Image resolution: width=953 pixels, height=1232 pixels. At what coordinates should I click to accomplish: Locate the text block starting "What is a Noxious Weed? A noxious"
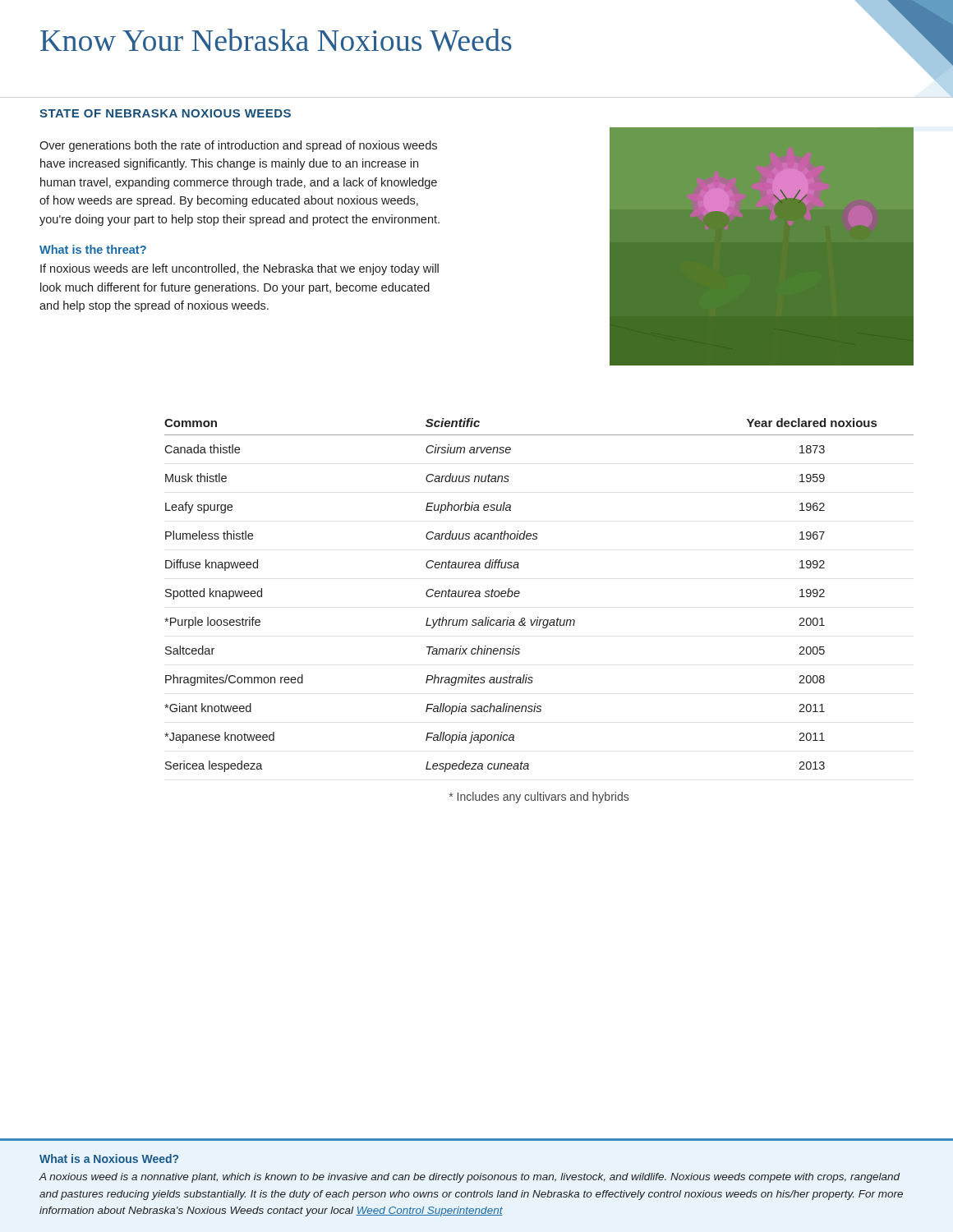[476, 1186]
